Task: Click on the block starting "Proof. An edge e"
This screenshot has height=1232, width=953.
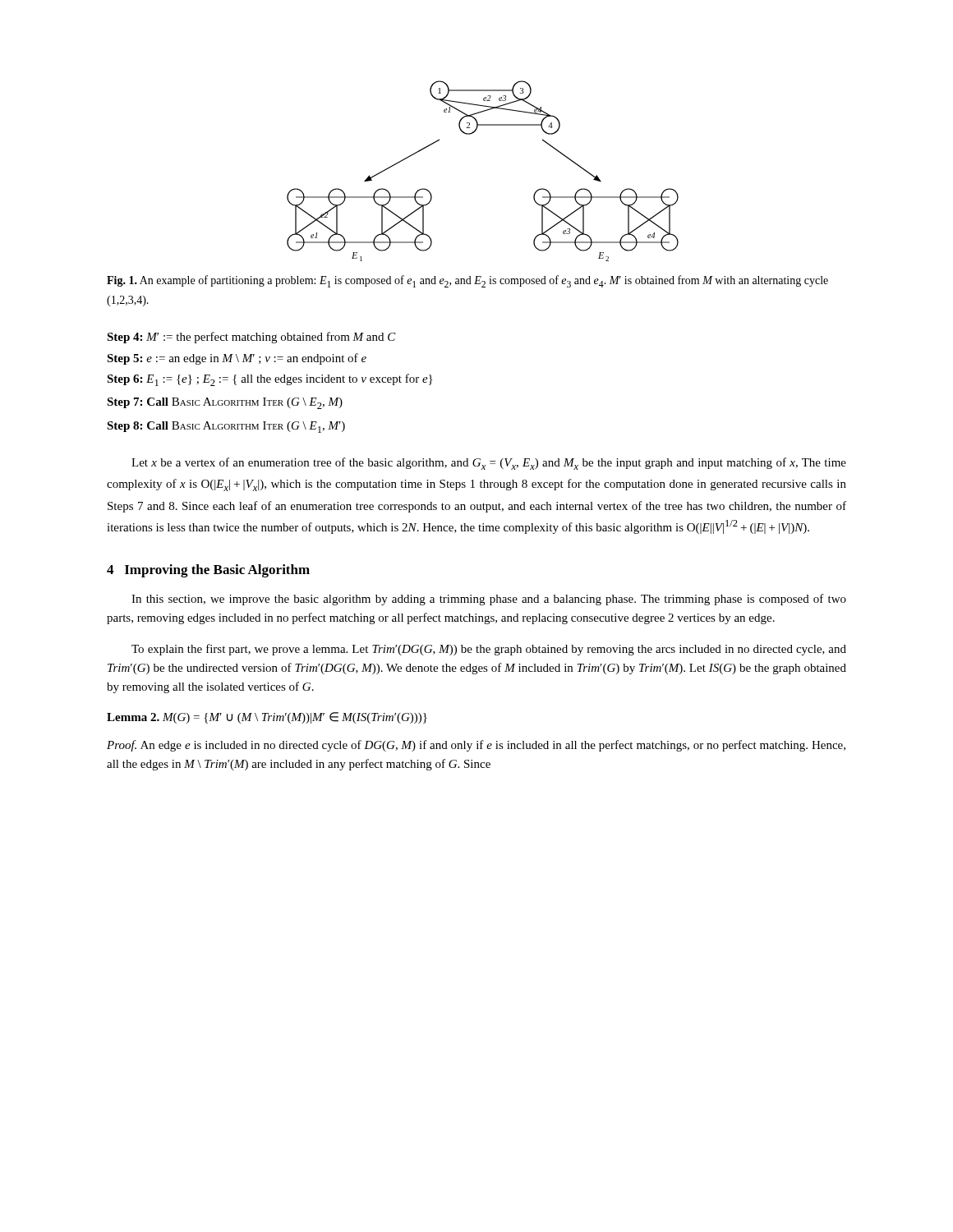Action: 476,754
